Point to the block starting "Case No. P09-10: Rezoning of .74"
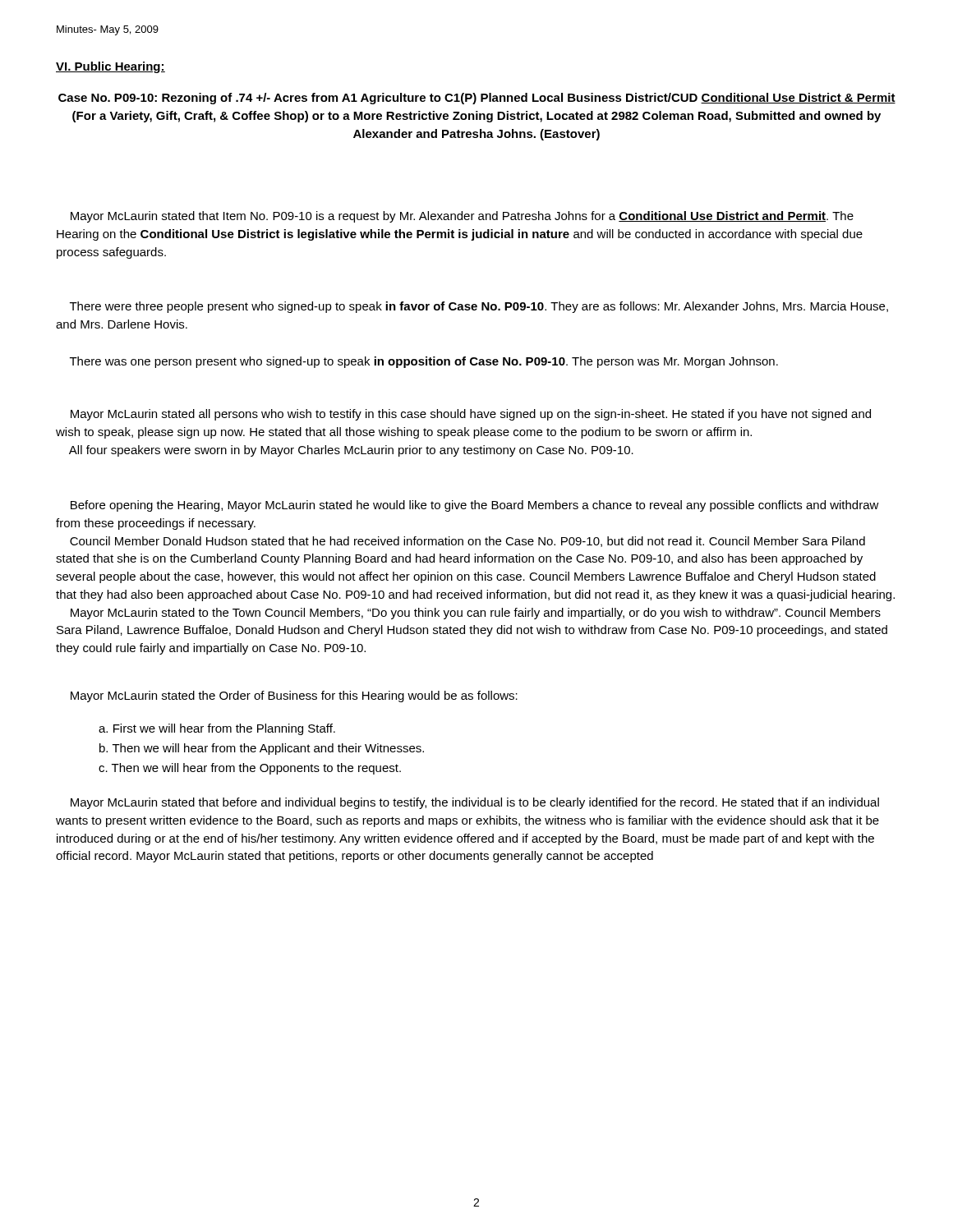This screenshot has width=953, height=1232. tap(476, 115)
